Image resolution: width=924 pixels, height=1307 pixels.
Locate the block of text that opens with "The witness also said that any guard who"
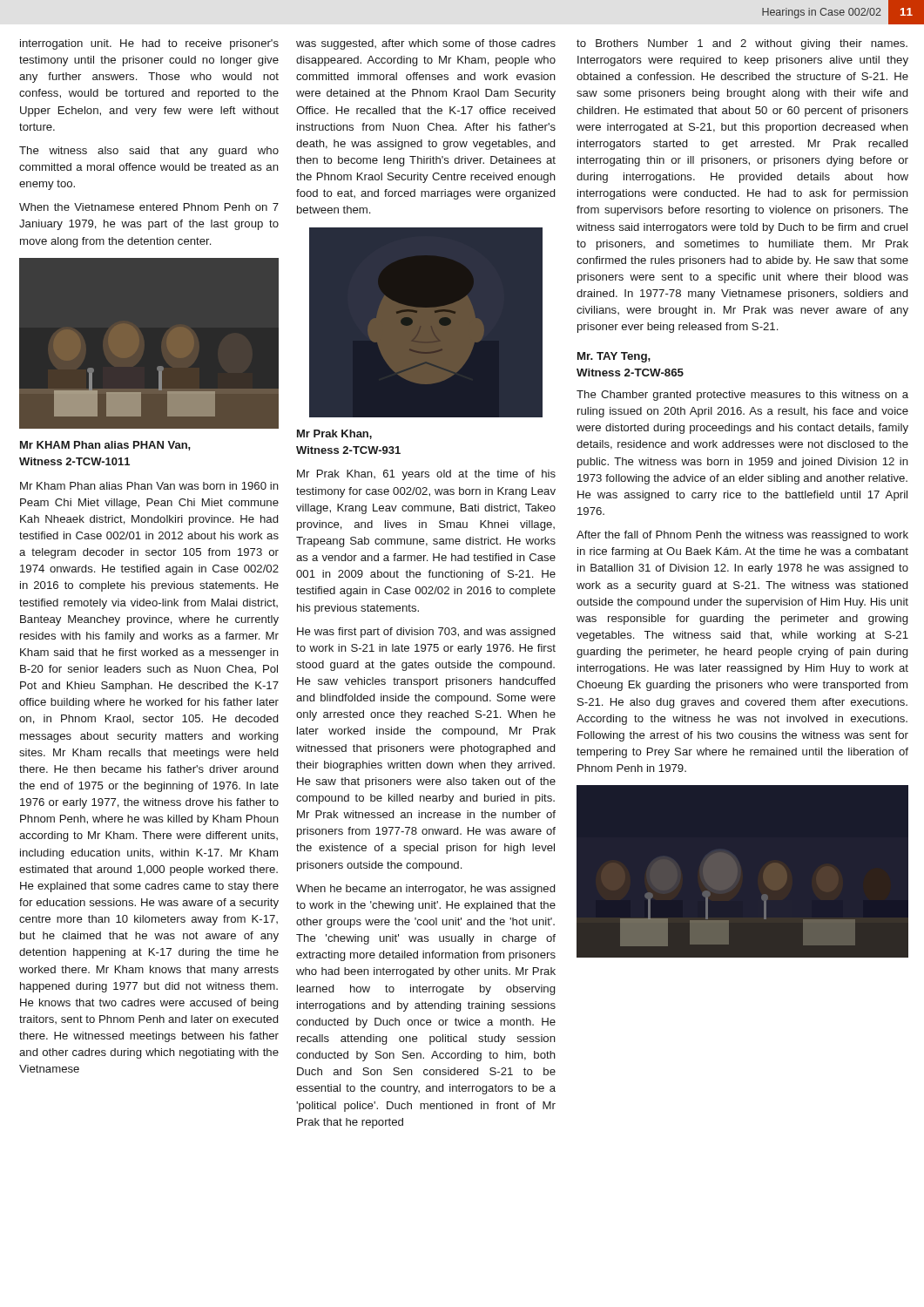click(x=149, y=167)
